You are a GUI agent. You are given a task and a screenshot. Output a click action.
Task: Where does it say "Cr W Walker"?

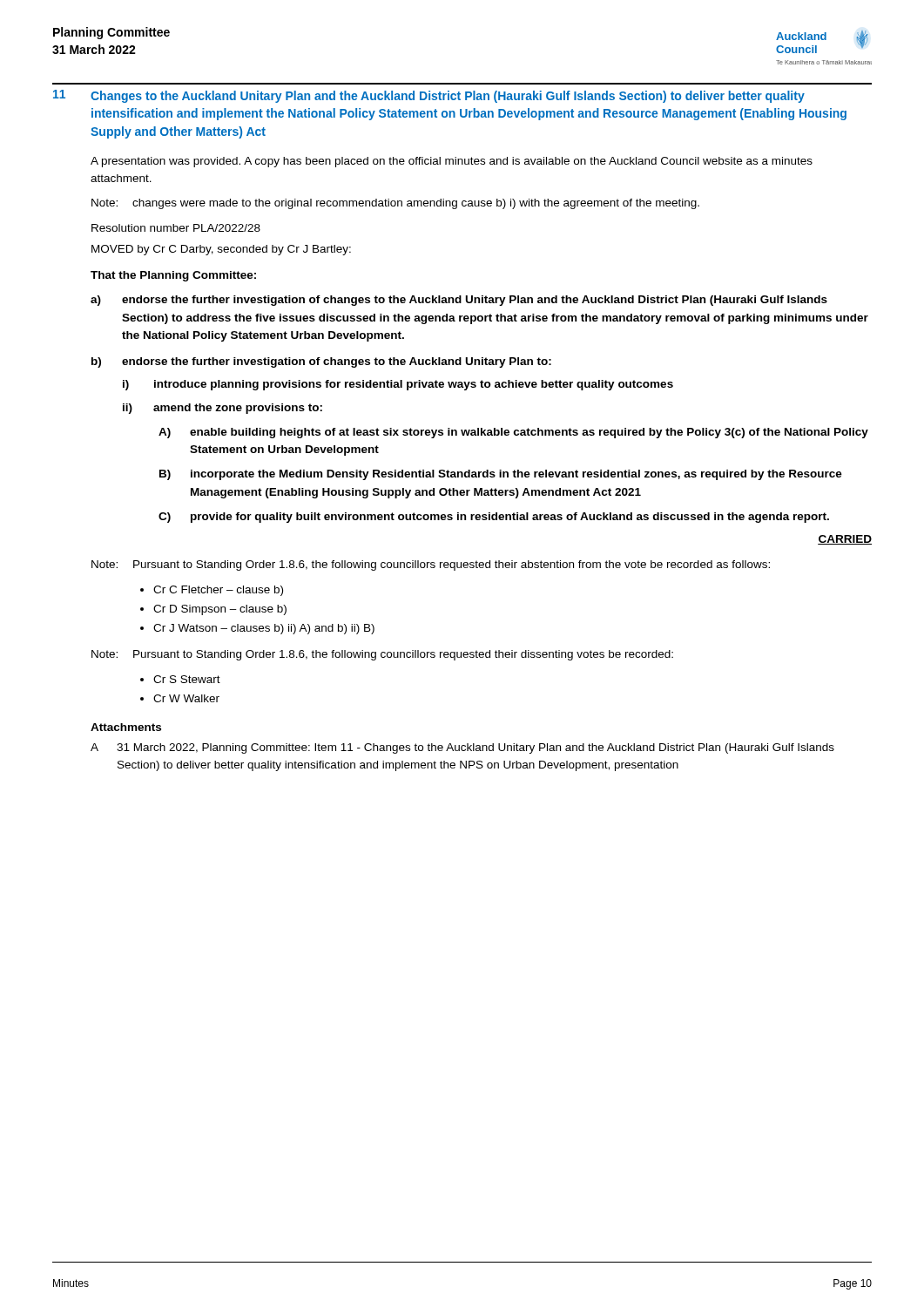(186, 698)
